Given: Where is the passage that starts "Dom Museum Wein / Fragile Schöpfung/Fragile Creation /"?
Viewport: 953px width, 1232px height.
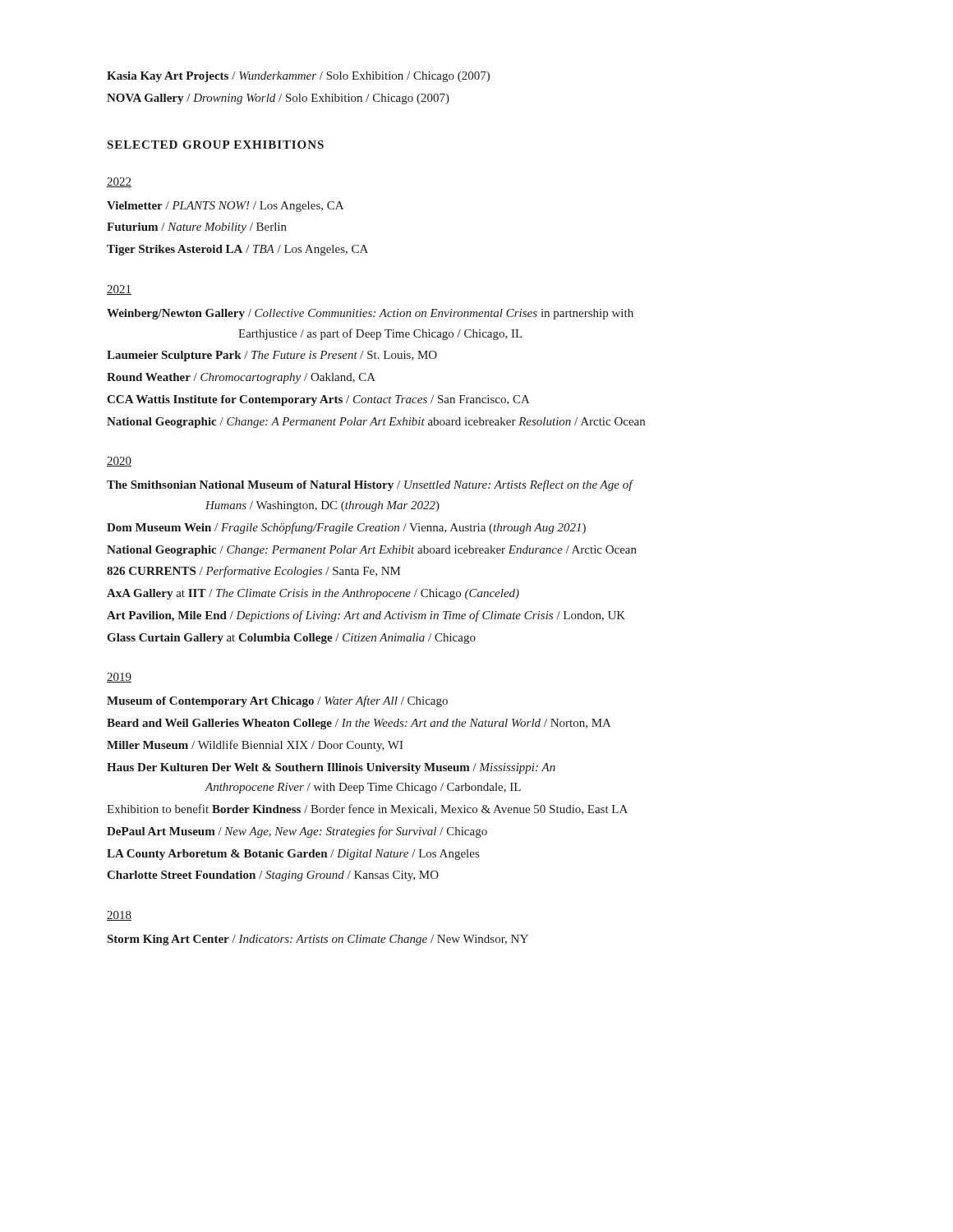Looking at the screenshot, I should (x=346, y=527).
